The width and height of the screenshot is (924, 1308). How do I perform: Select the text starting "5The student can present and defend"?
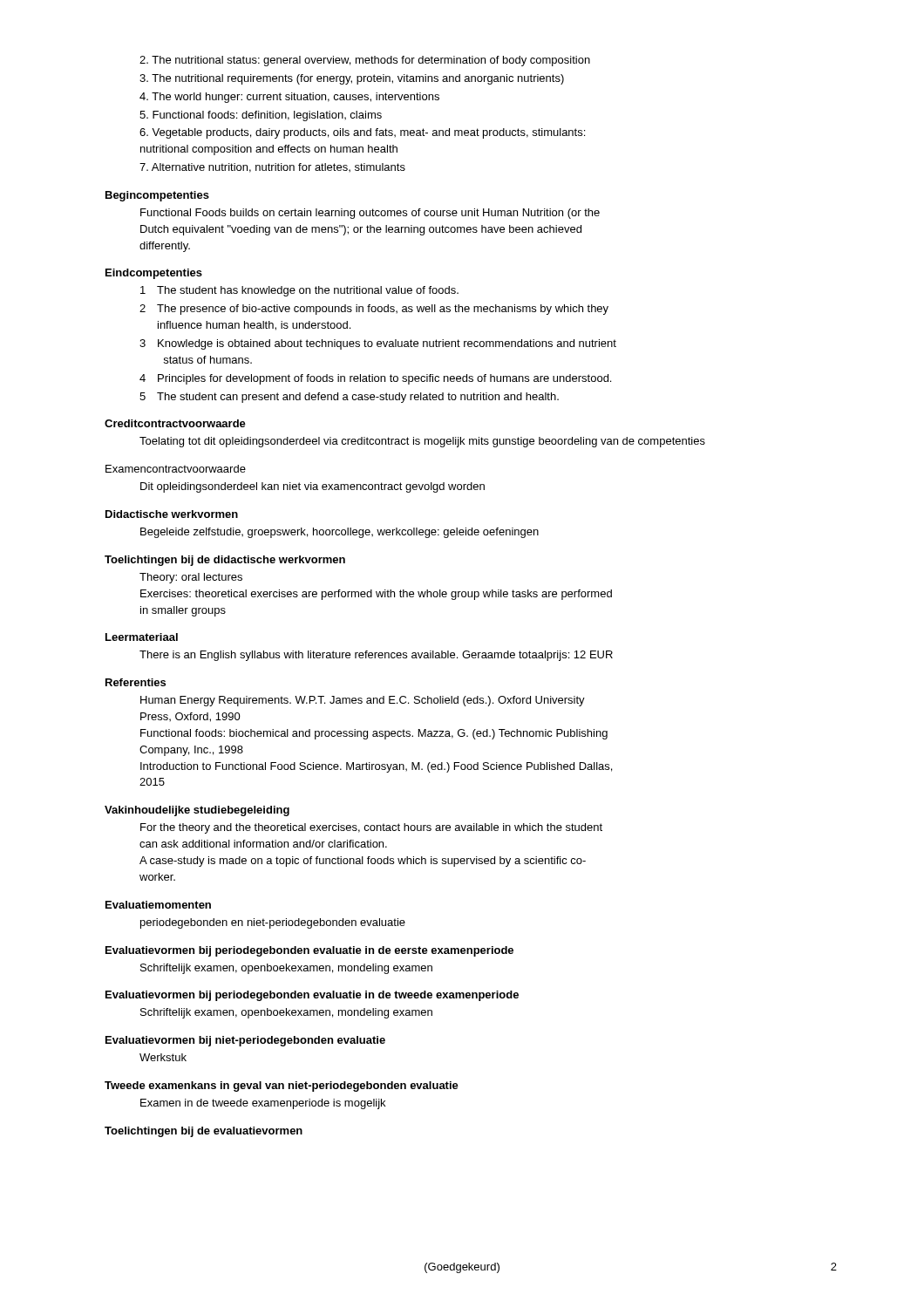(x=349, y=397)
